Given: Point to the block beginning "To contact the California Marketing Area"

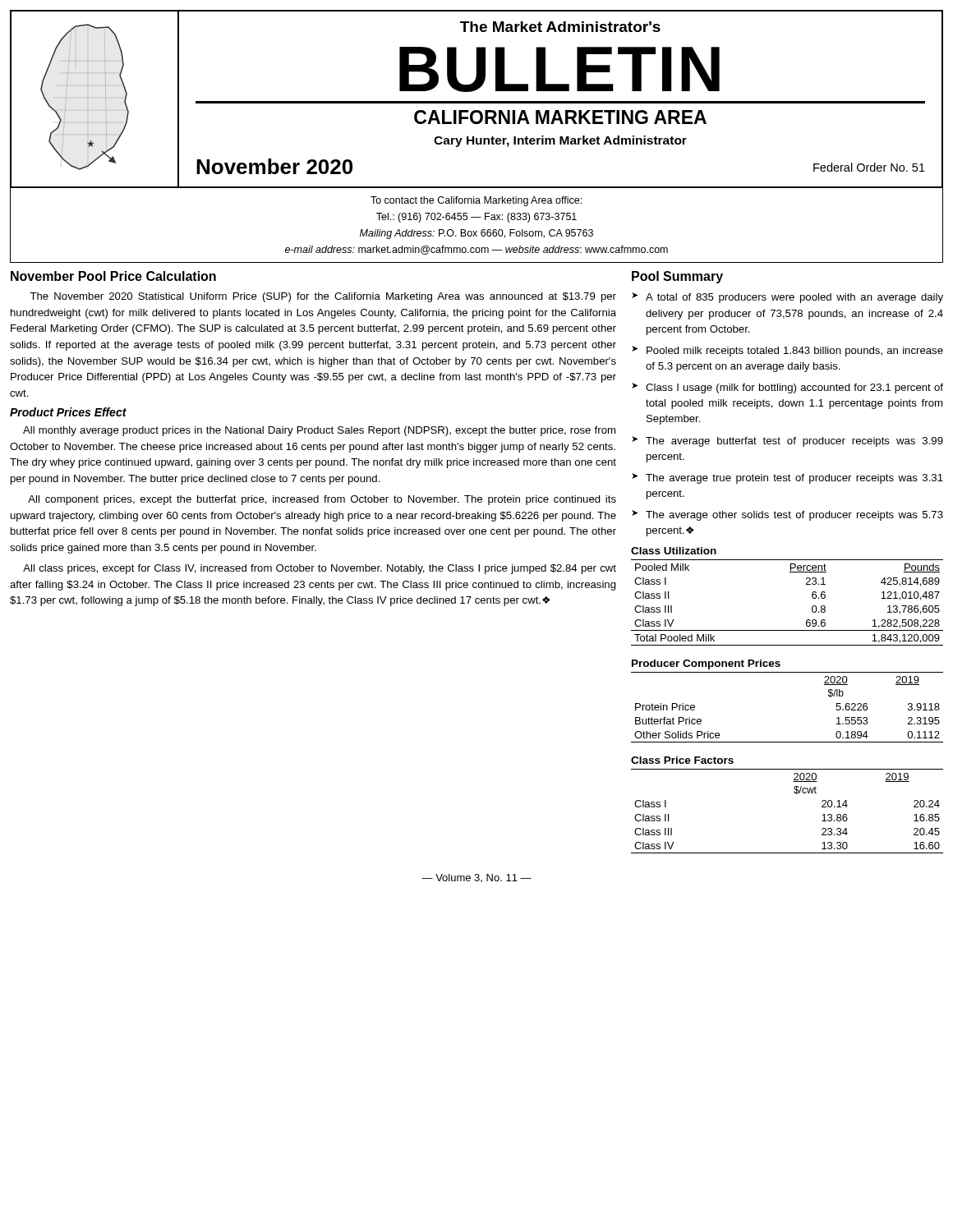Looking at the screenshot, I should click(x=476, y=225).
